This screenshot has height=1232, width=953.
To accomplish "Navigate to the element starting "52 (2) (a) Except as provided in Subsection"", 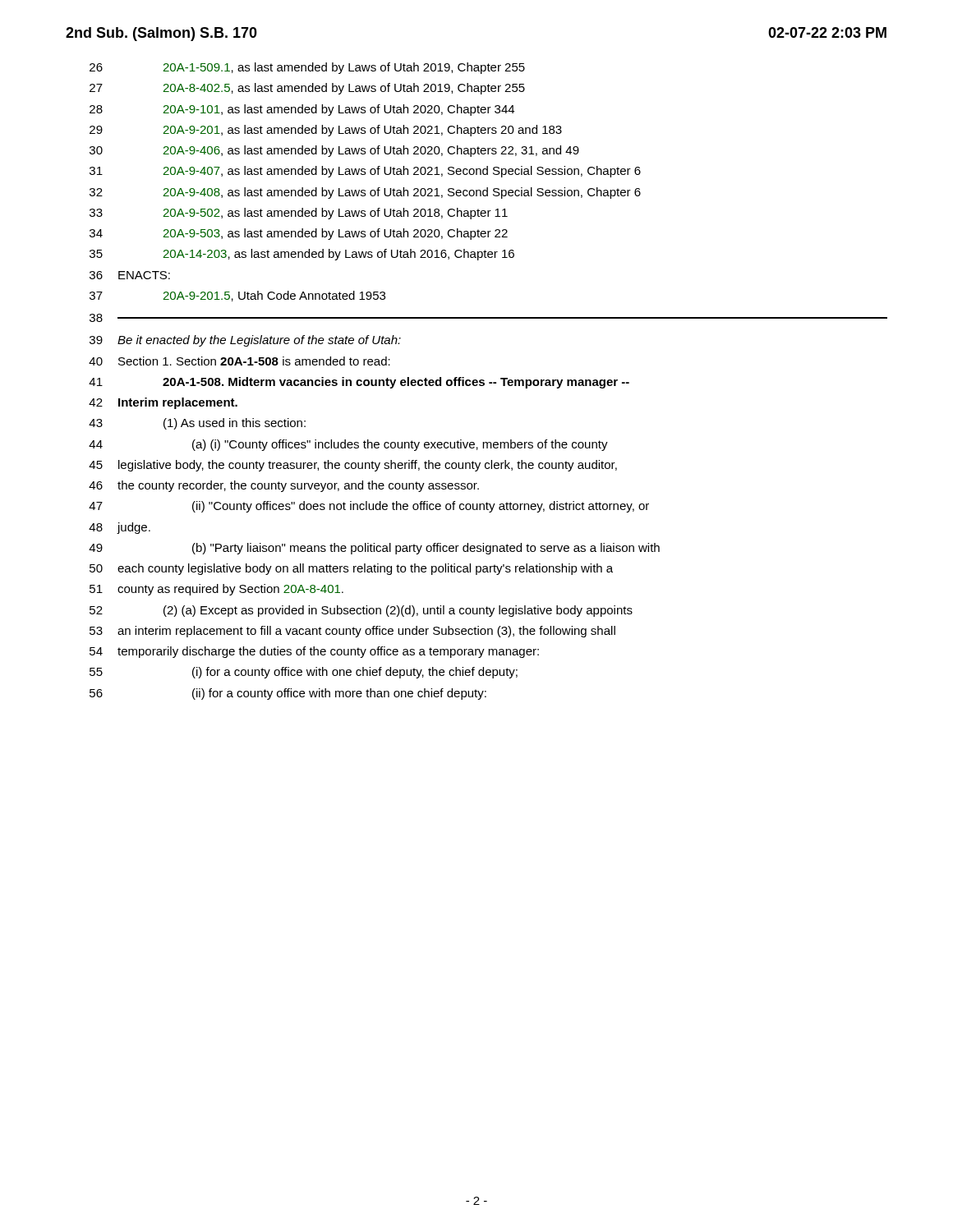I will click(x=476, y=610).
